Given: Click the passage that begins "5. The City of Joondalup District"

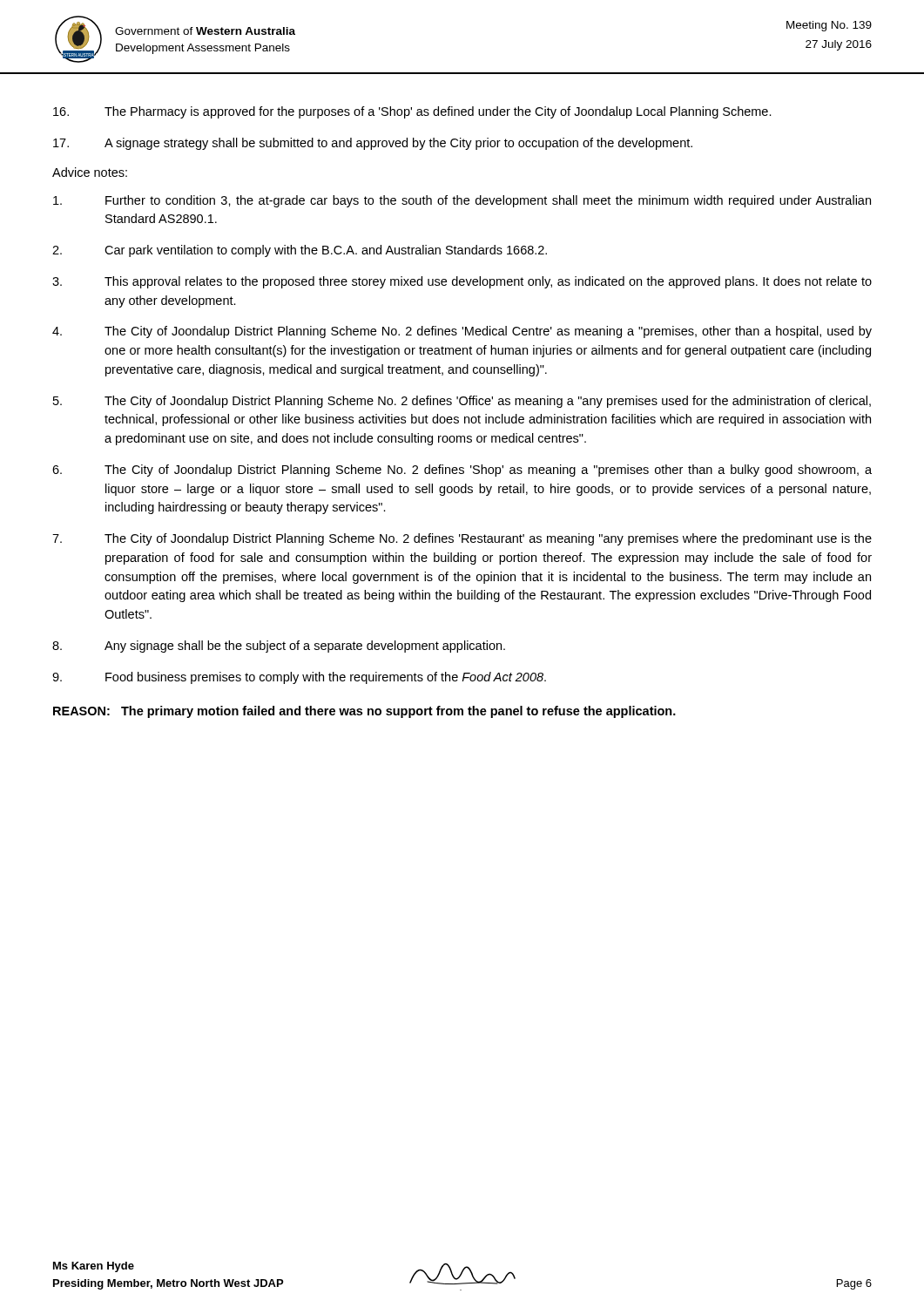Looking at the screenshot, I should [462, 420].
